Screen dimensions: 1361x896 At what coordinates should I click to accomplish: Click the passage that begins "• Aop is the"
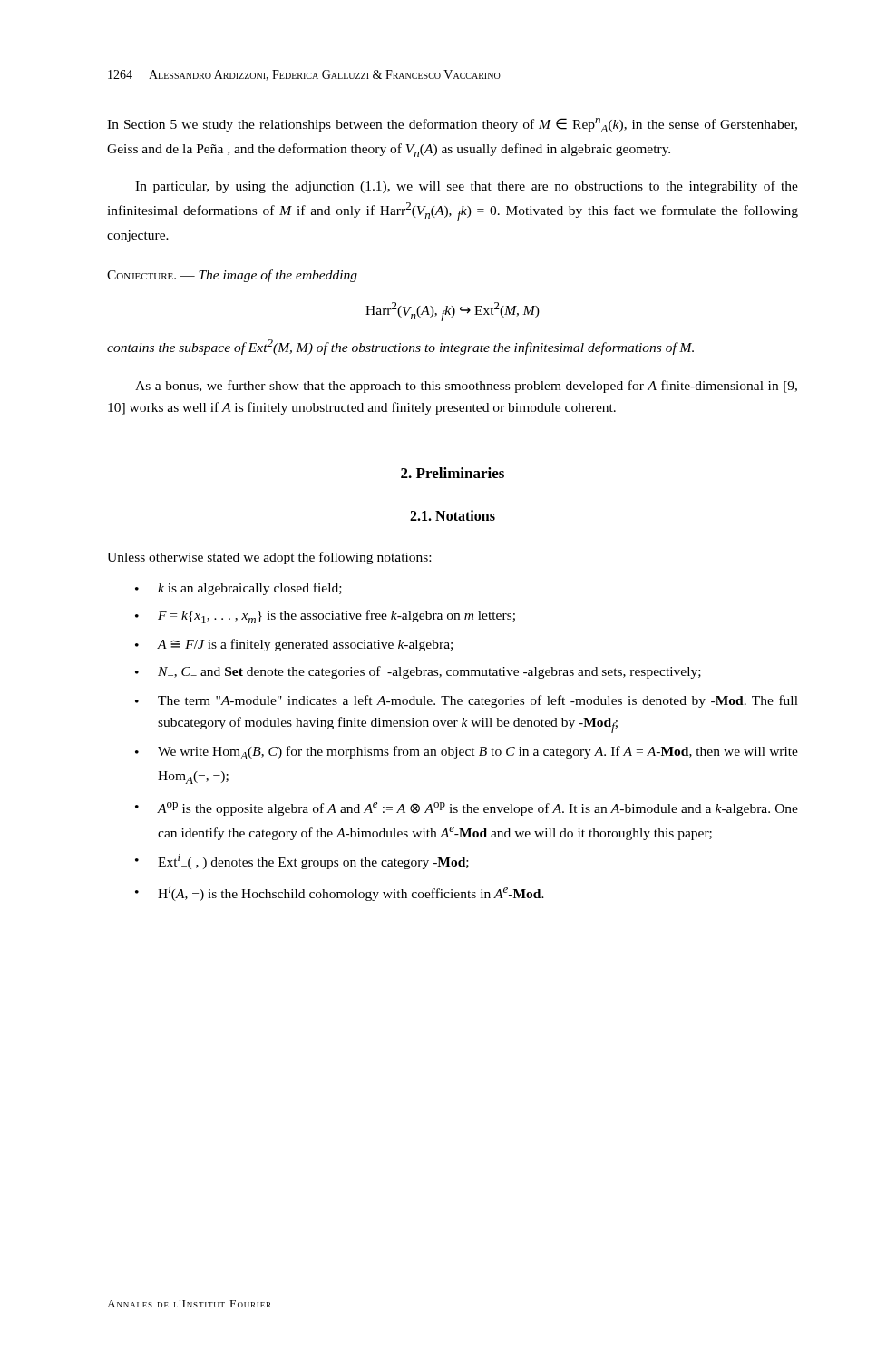(x=466, y=819)
